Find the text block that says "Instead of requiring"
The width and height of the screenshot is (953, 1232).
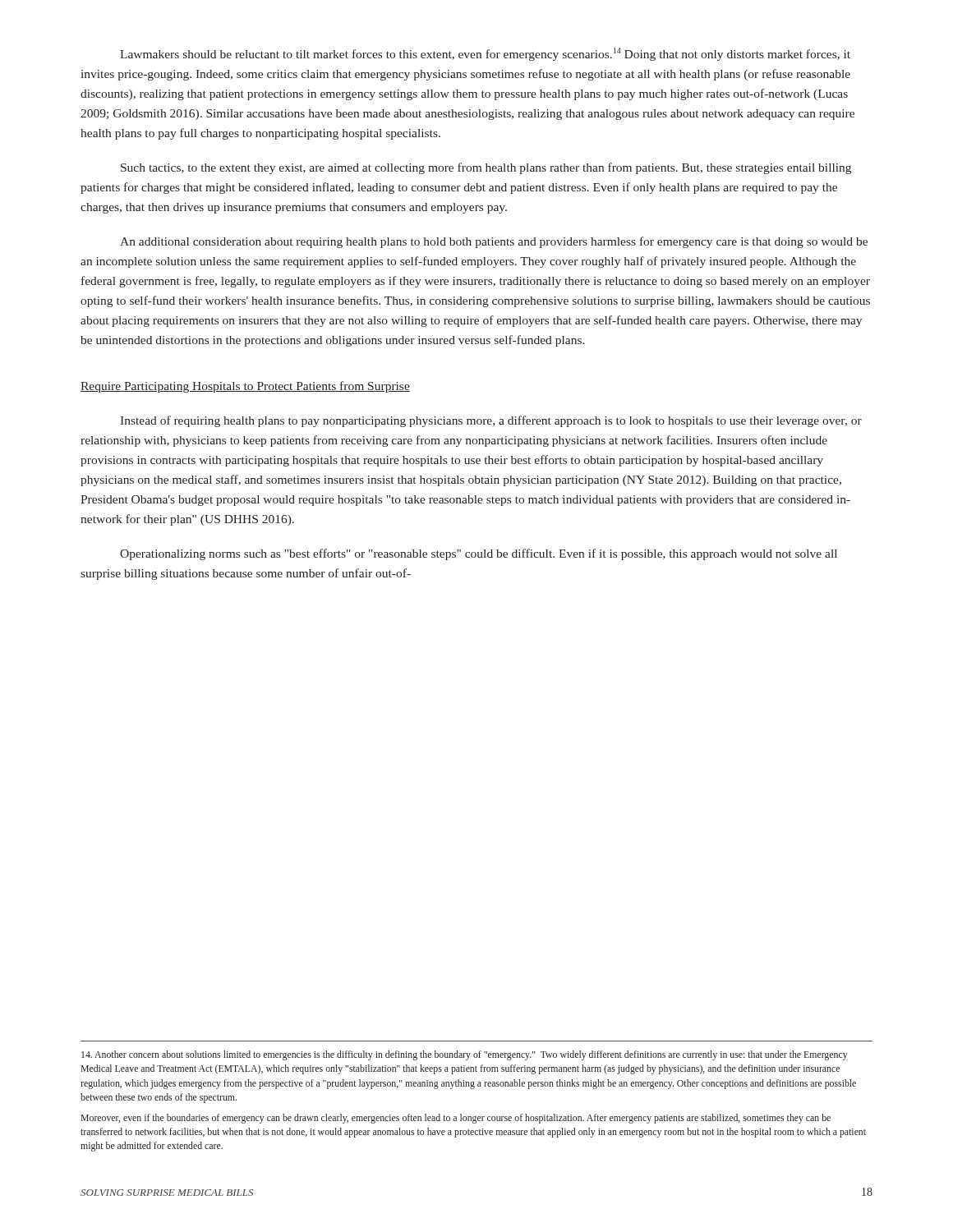[471, 470]
